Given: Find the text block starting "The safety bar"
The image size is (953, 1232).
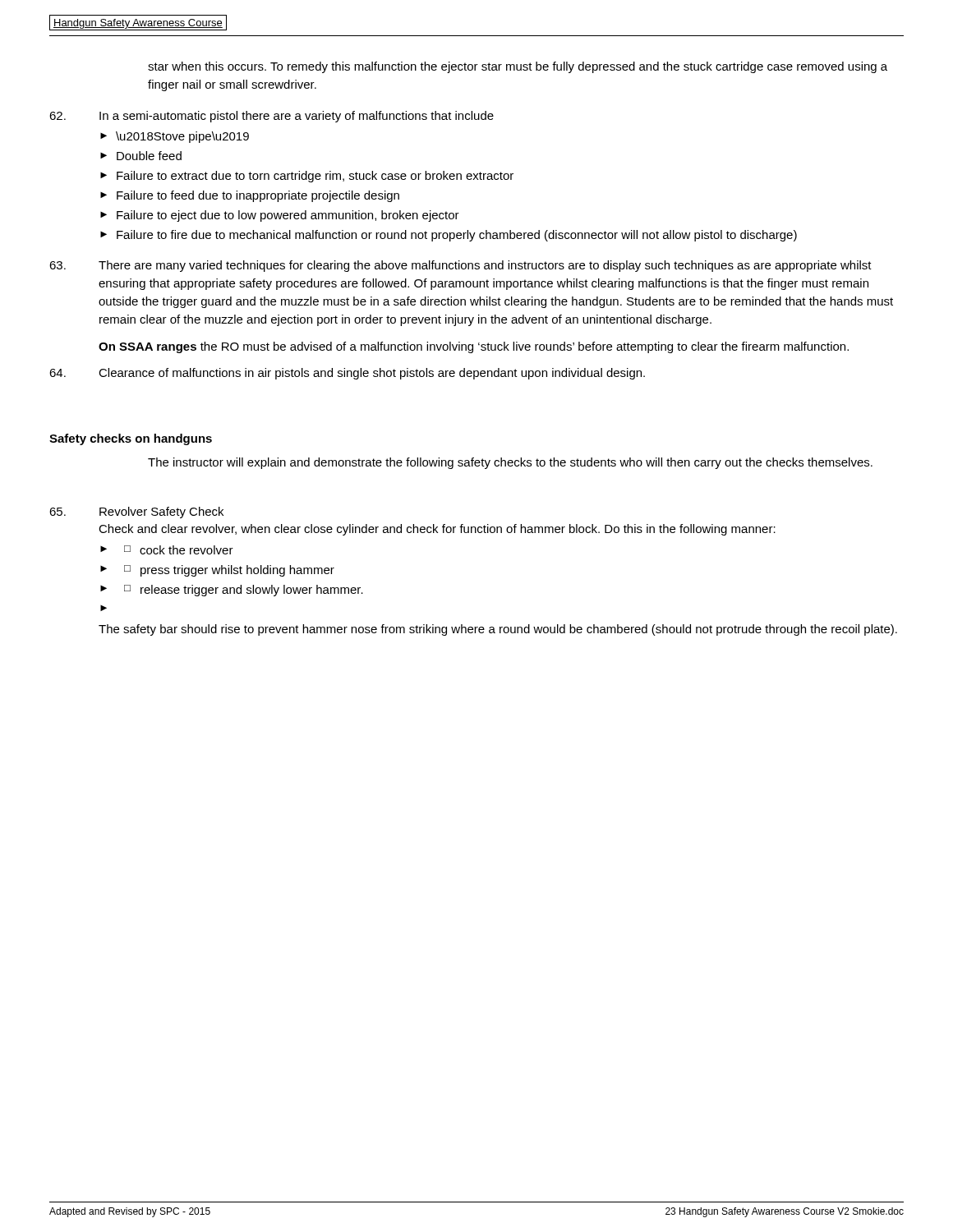Looking at the screenshot, I should (498, 629).
